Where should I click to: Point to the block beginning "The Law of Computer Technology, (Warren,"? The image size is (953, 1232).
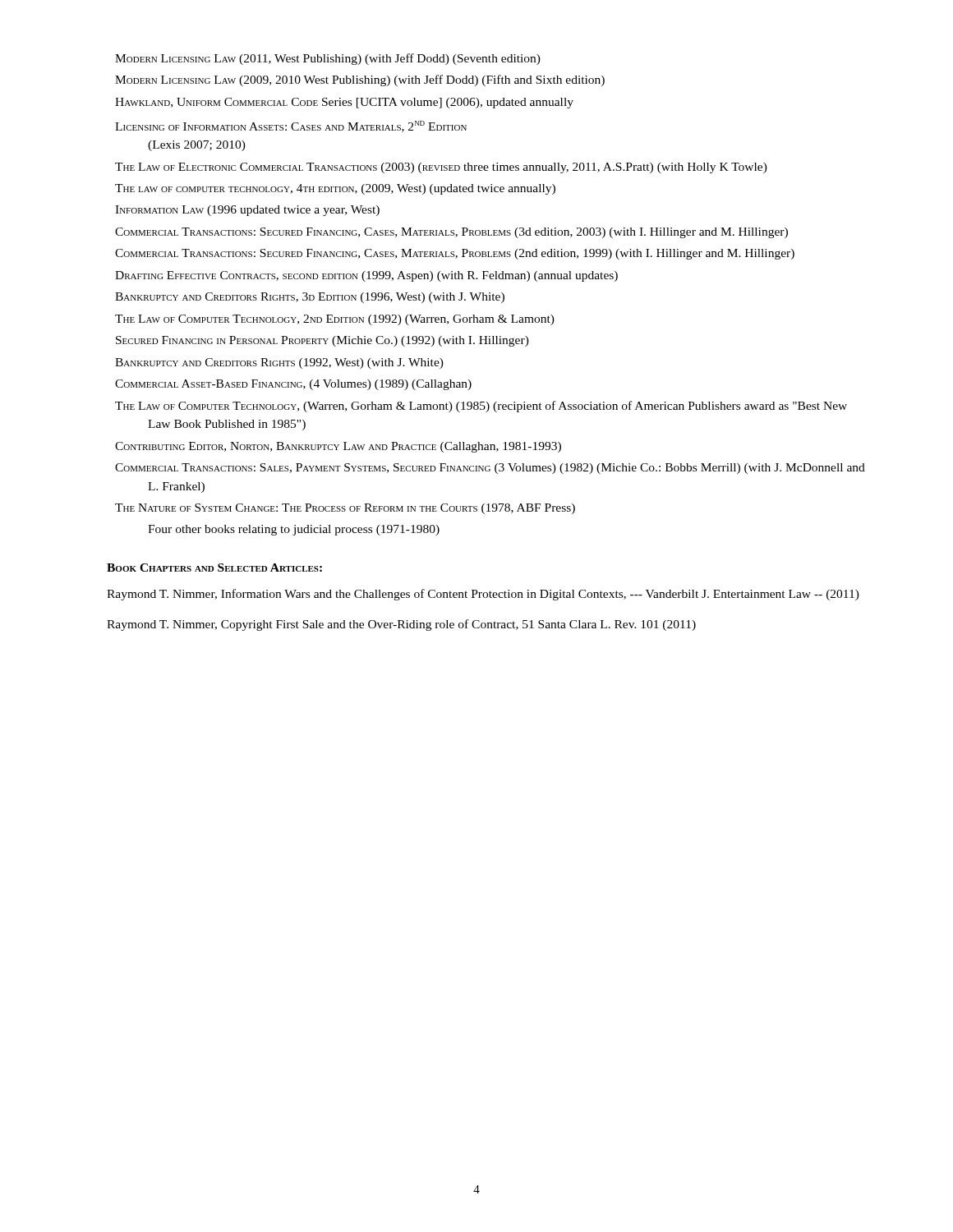tap(481, 414)
